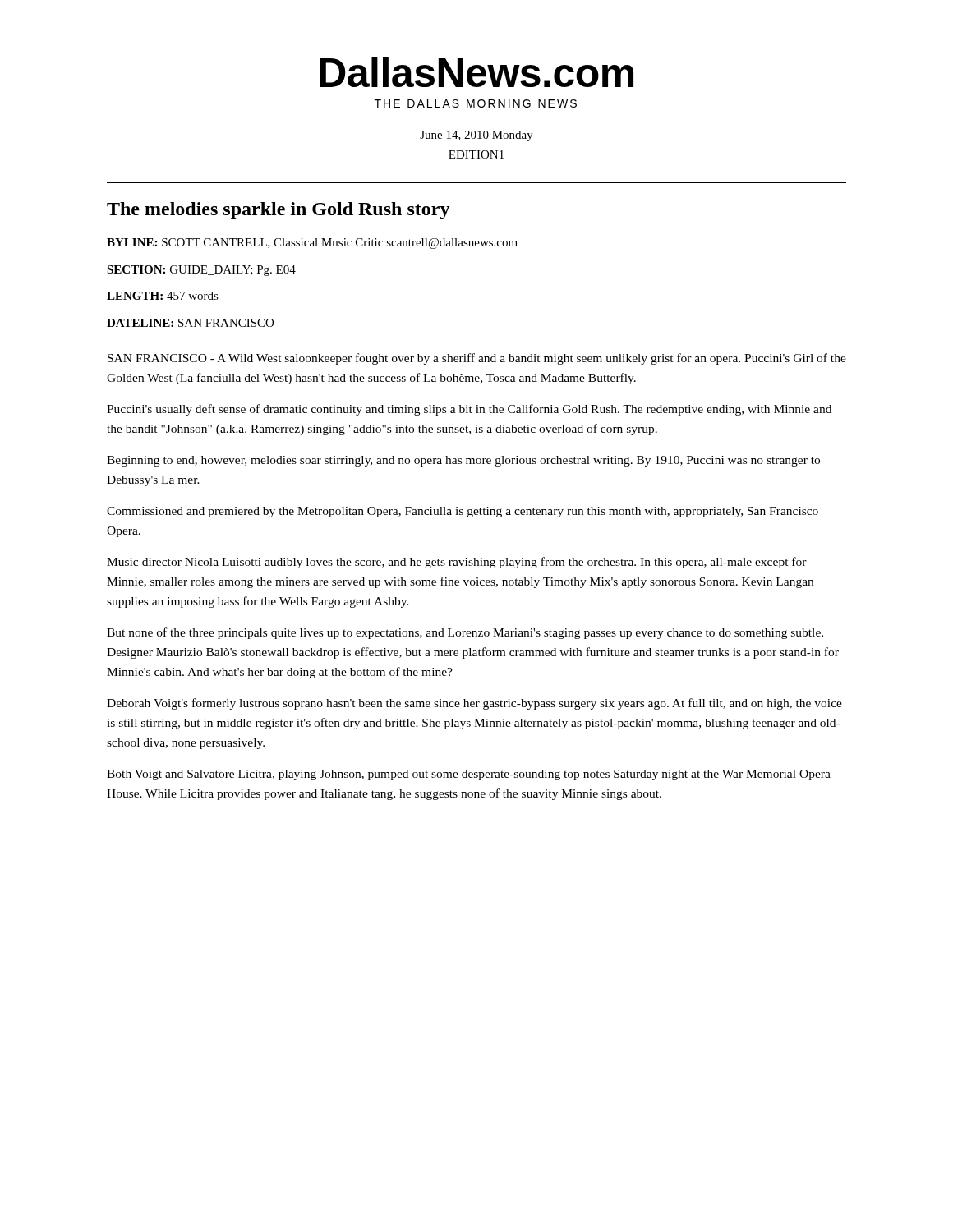Find the text block with the text "Puccini's usually deft sense of dramatic"
953x1232 pixels.
pos(469,419)
